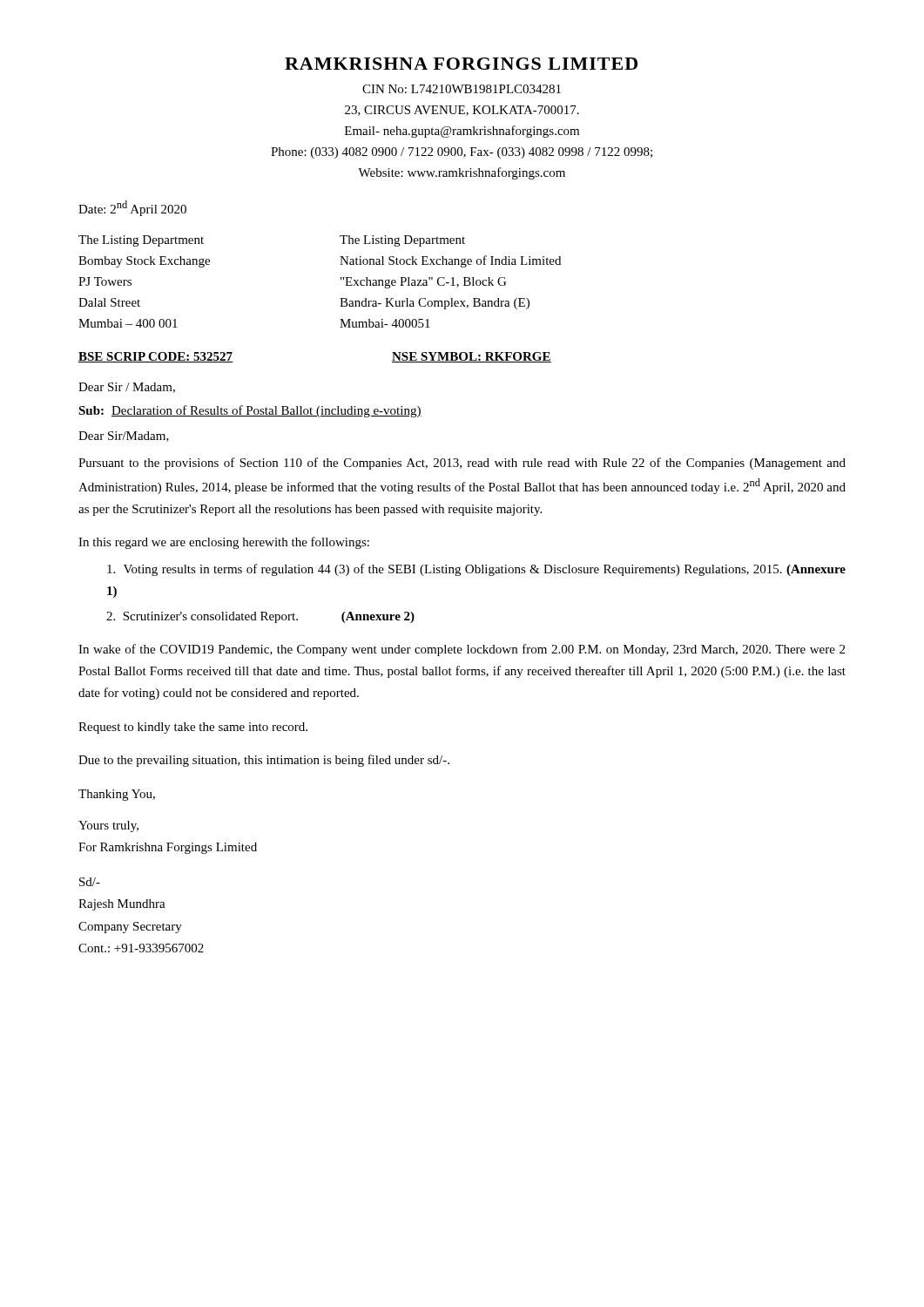Where is the passage that starts "Pursuant to the provisions of Section"?
924x1307 pixels.
click(x=462, y=486)
